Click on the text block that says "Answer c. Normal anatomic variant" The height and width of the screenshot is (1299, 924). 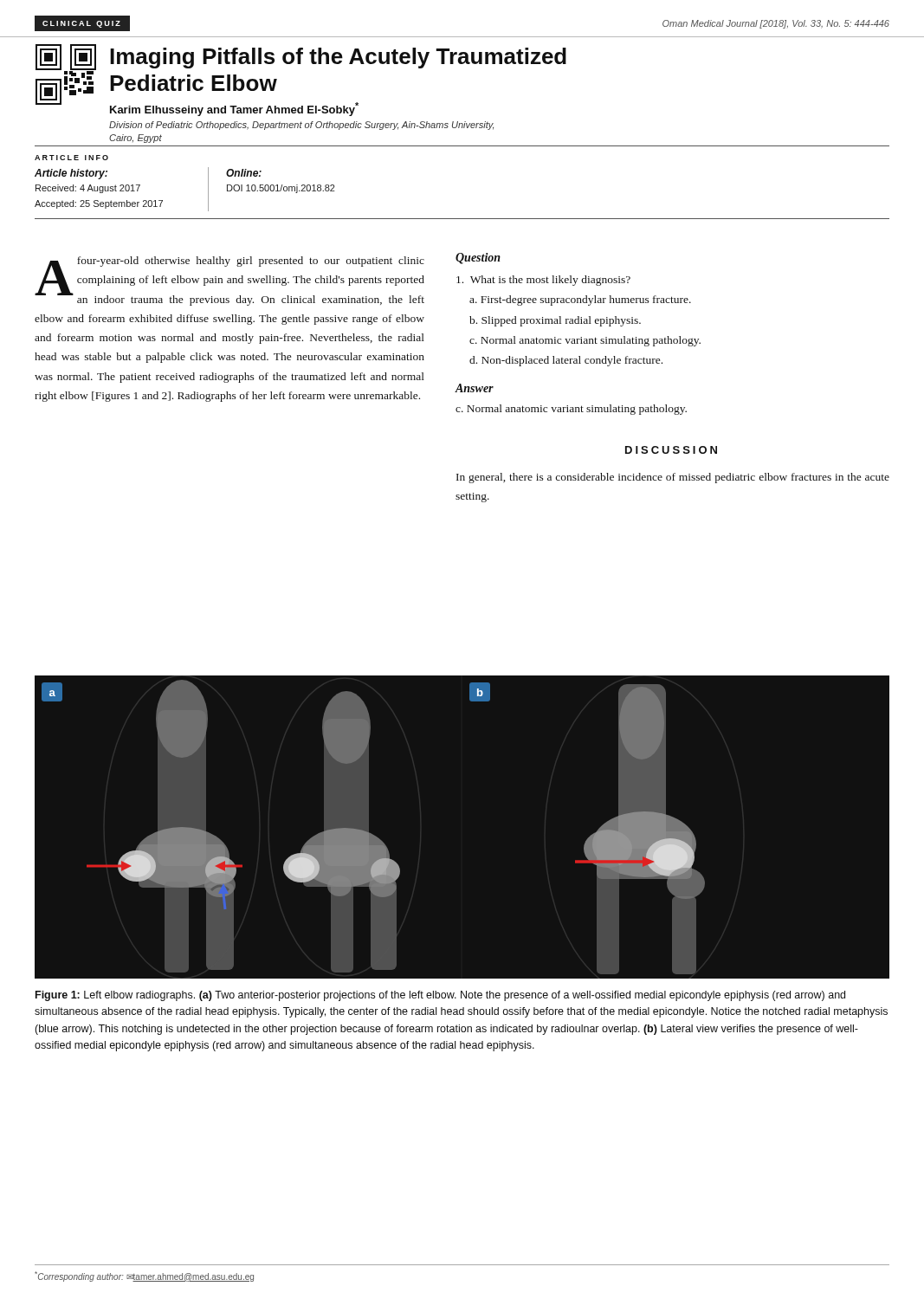[672, 400]
